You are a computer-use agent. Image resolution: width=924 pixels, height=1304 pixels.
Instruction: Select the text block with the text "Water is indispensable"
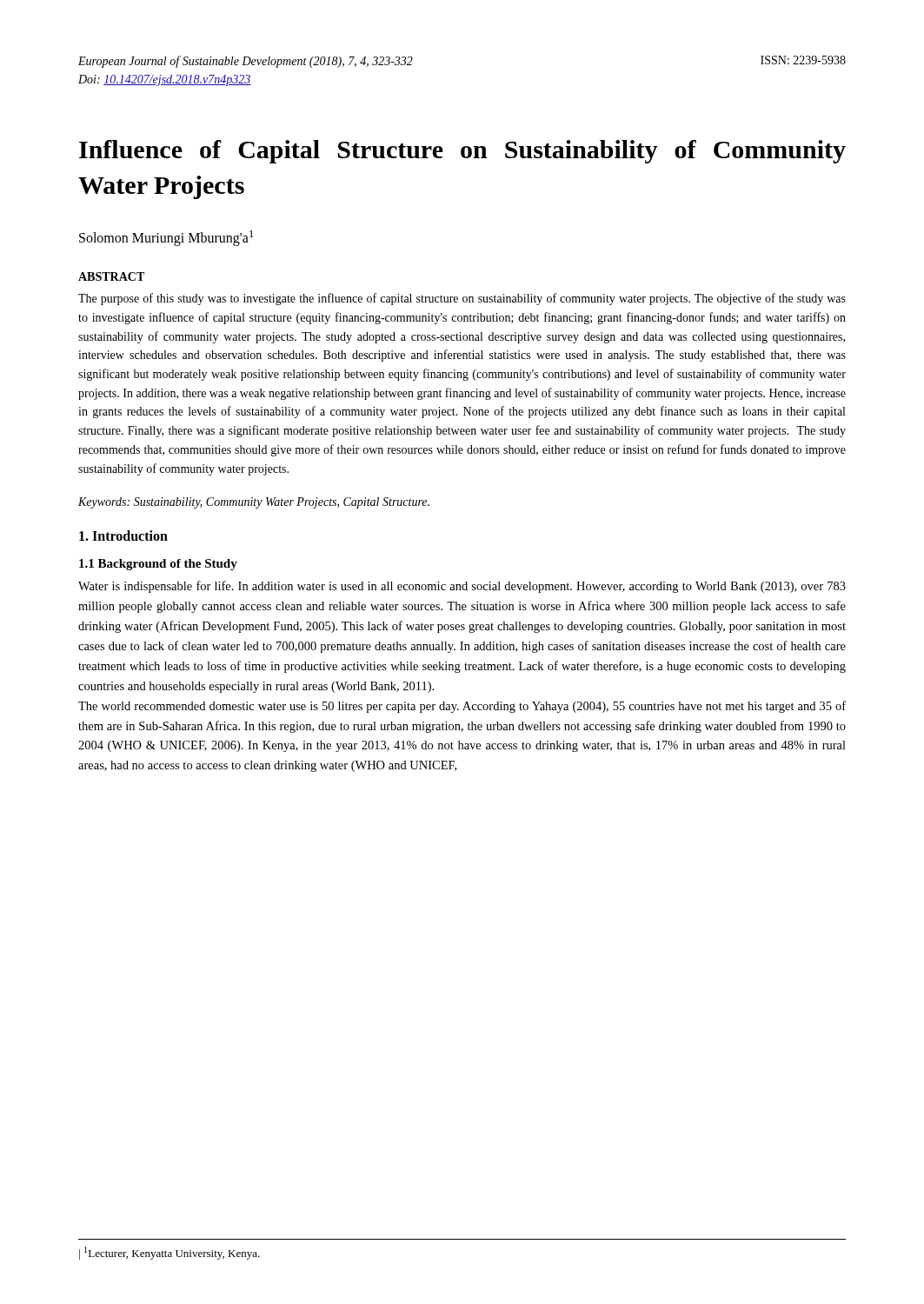coord(462,676)
